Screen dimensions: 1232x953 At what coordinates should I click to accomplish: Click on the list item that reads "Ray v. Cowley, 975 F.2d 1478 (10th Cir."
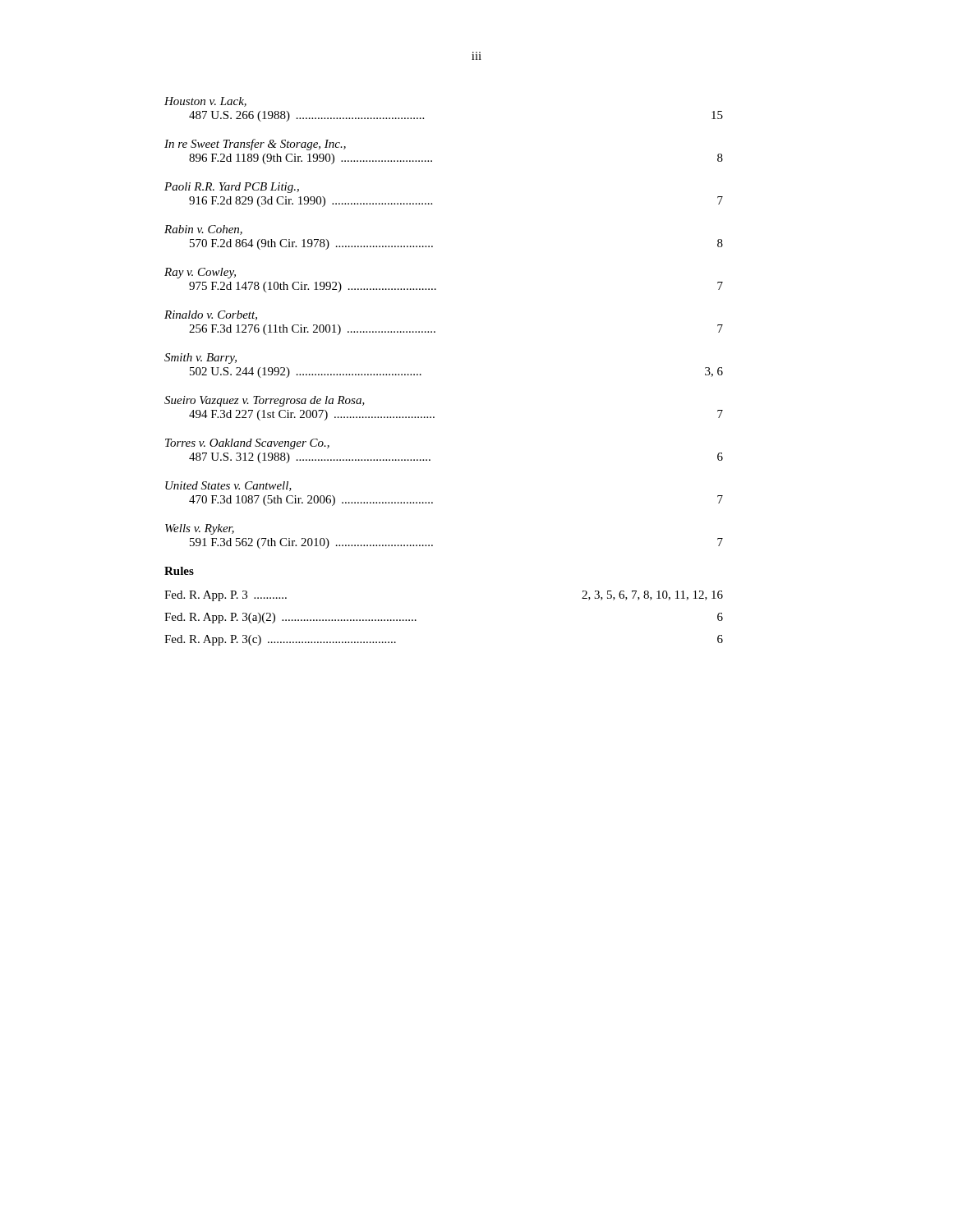tap(200, 273)
